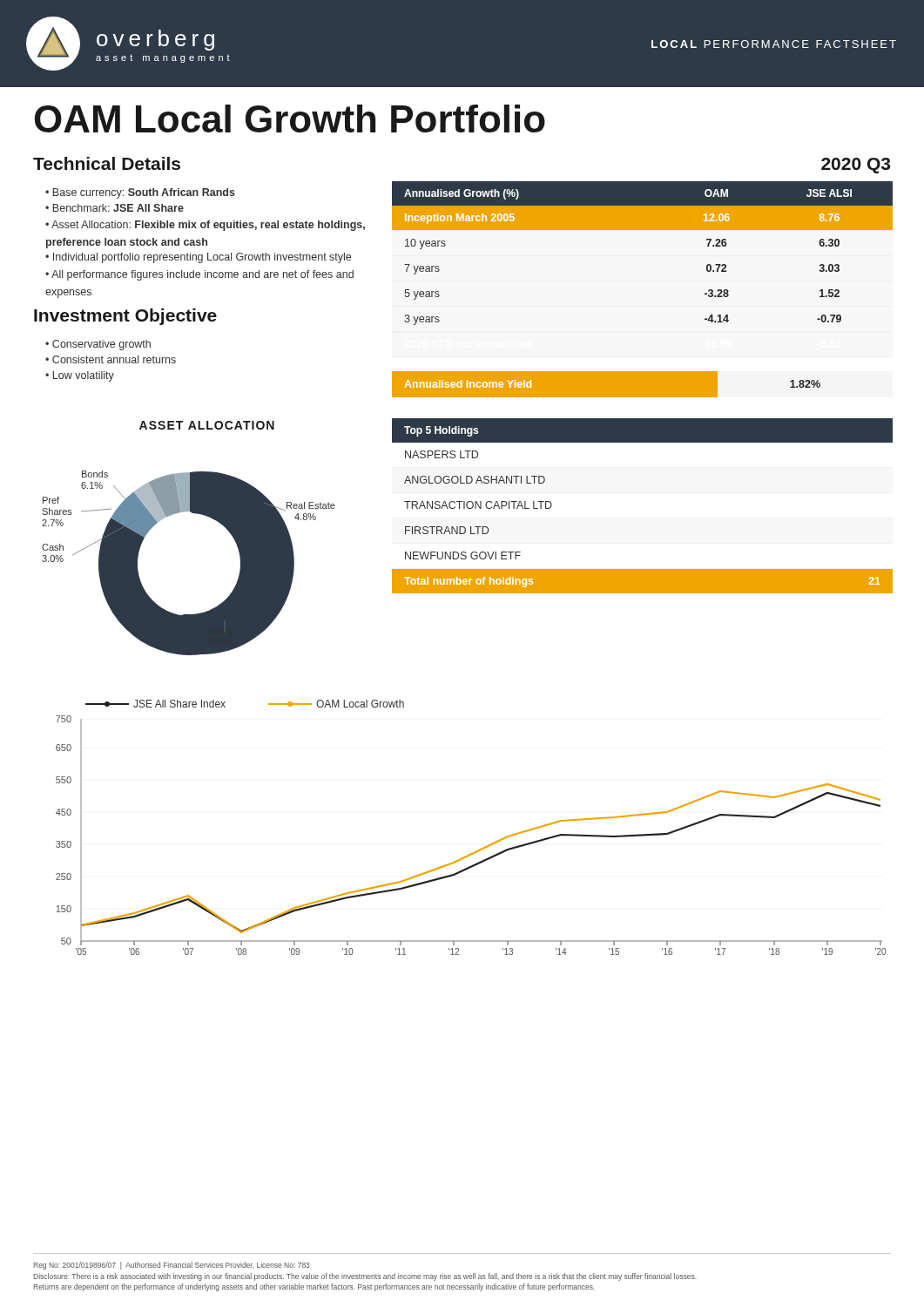Click on the table containing "Annualised Income Yield"
The height and width of the screenshot is (1307, 924).
pos(642,384)
